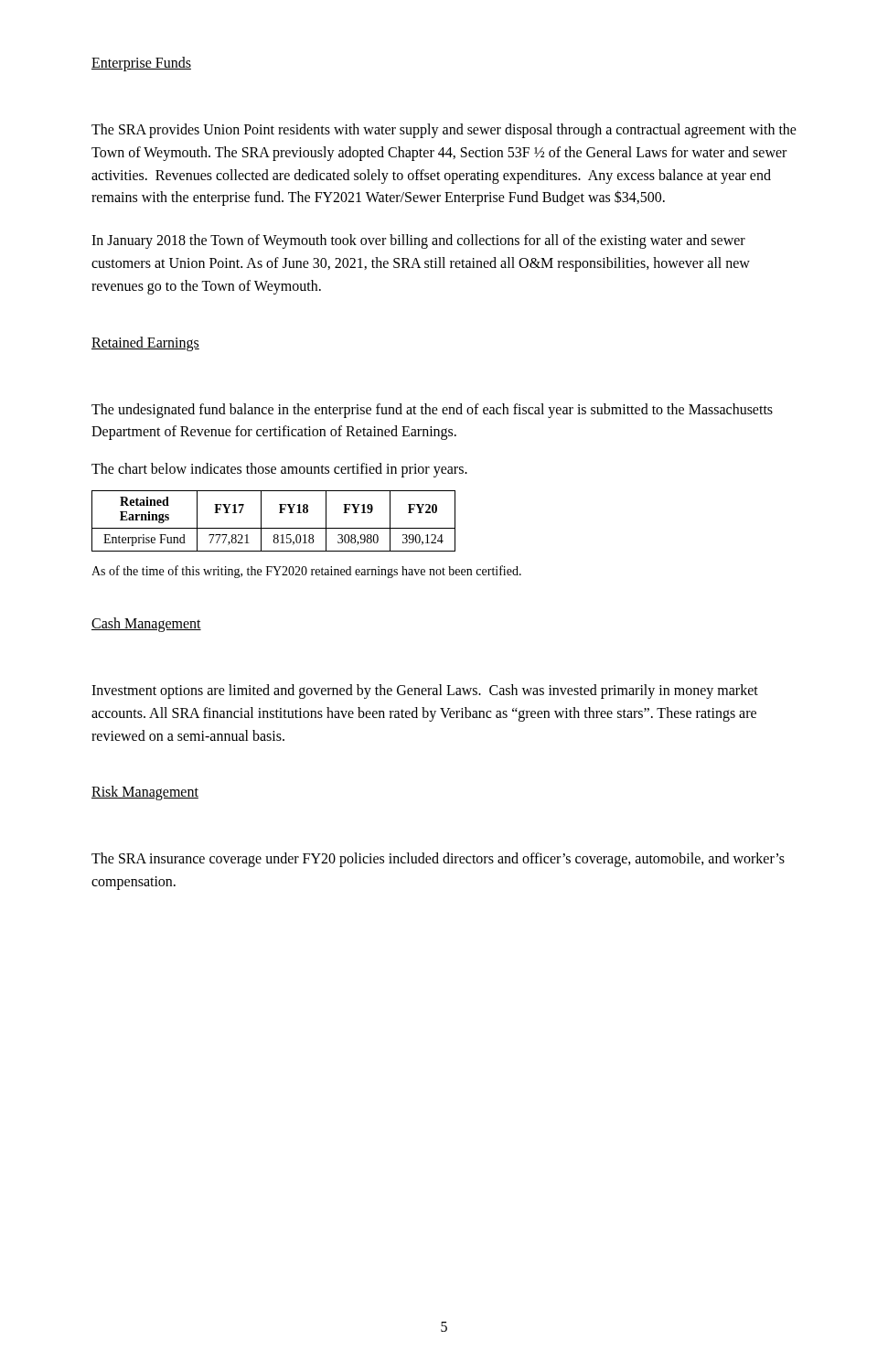Select the text block containing "The chart below indicates those amounts"
Viewport: 888px width, 1372px height.
tap(444, 470)
